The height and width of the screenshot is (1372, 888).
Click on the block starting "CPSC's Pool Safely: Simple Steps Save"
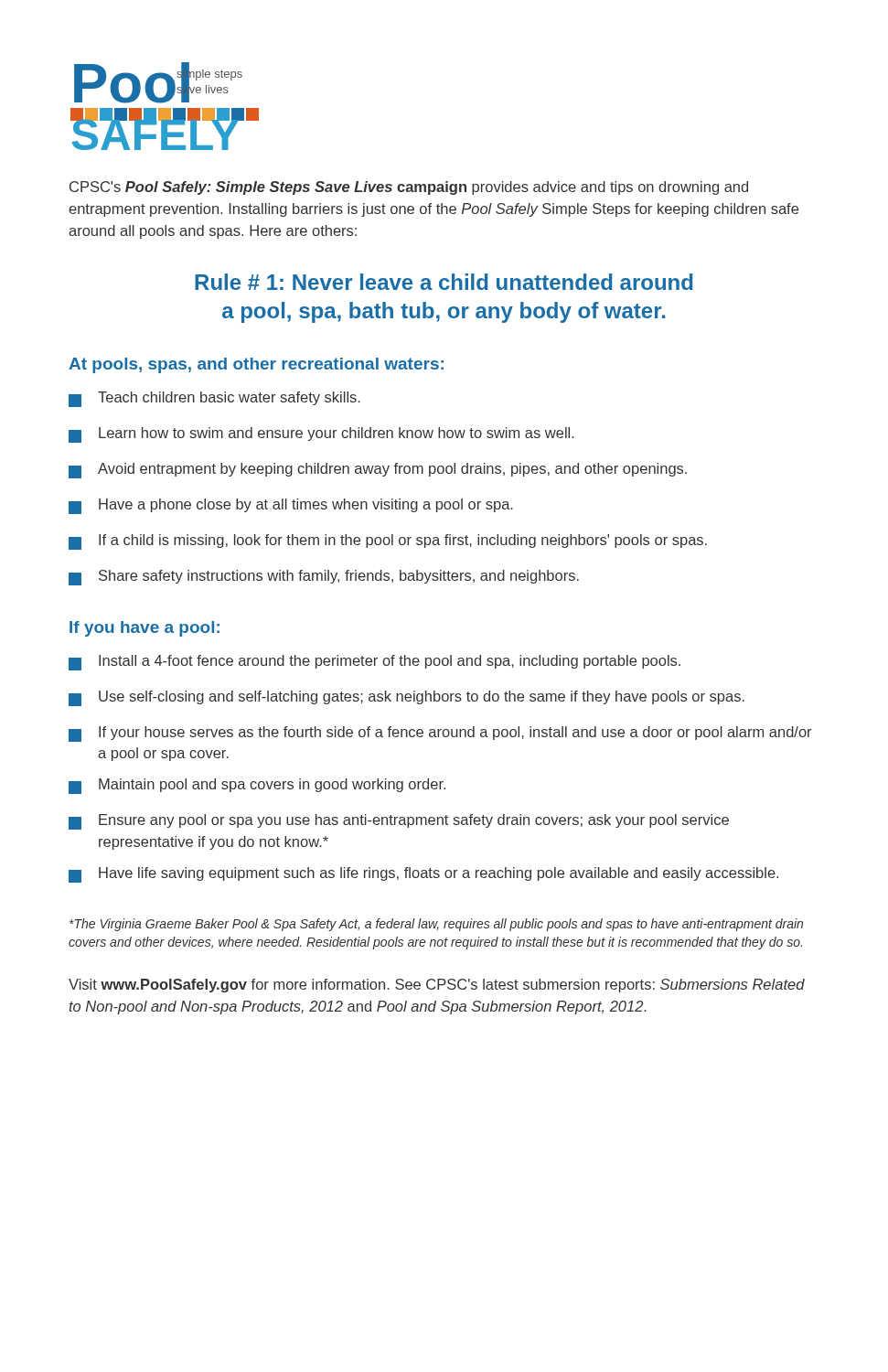coord(434,208)
